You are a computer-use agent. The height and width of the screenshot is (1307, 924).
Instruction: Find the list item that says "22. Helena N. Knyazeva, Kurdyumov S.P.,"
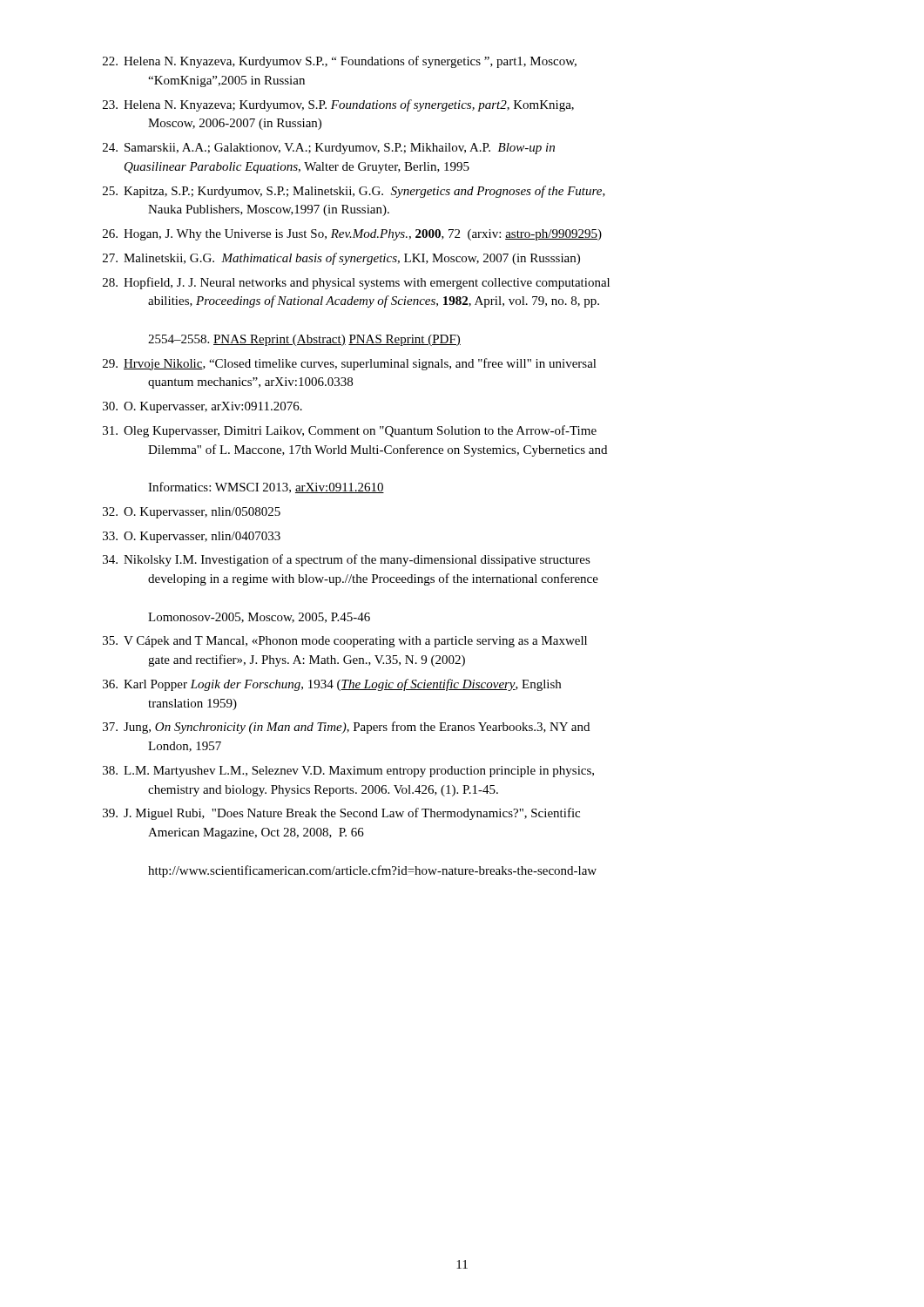coord(462,71)
